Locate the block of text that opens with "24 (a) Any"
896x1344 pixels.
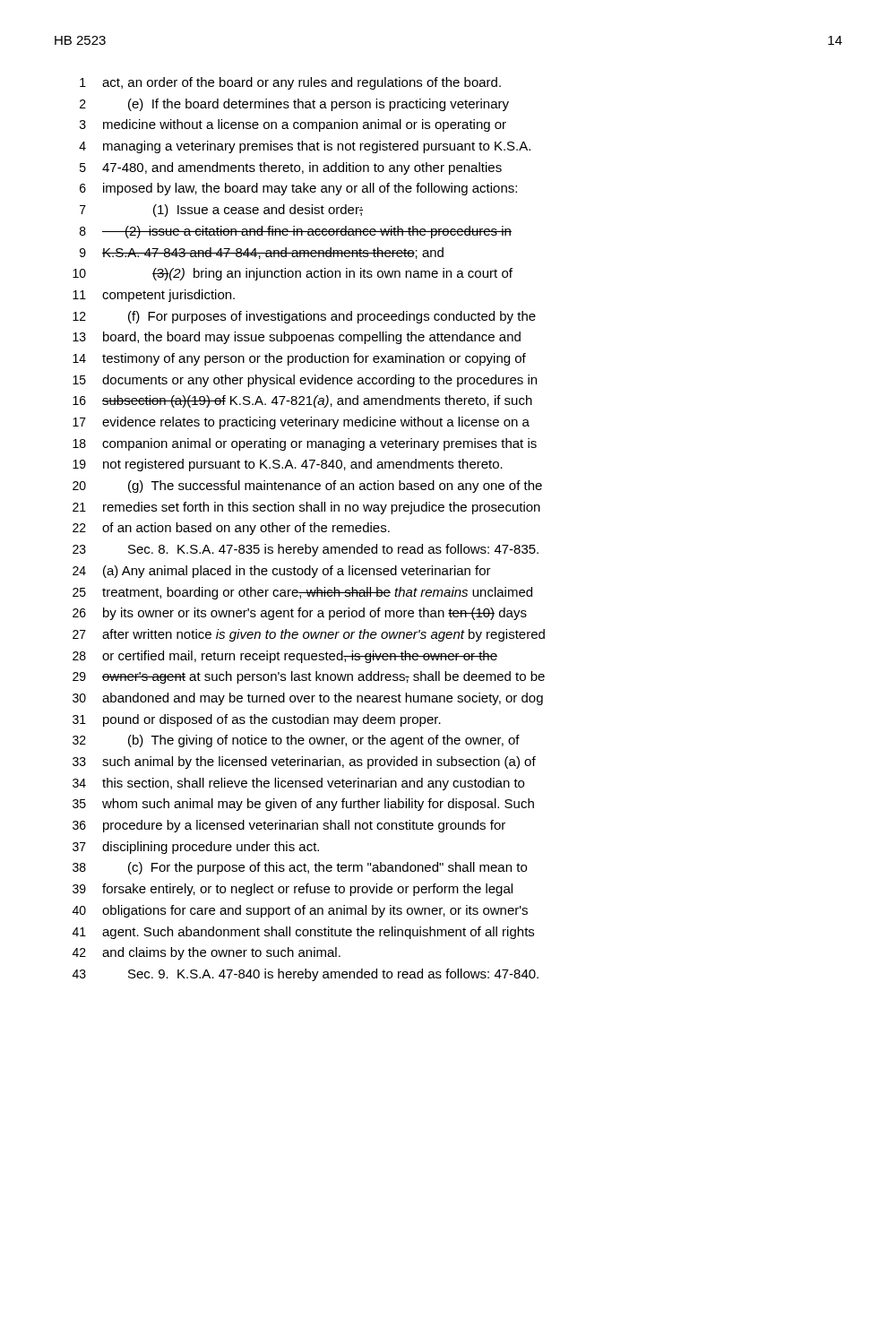(448, 570)
